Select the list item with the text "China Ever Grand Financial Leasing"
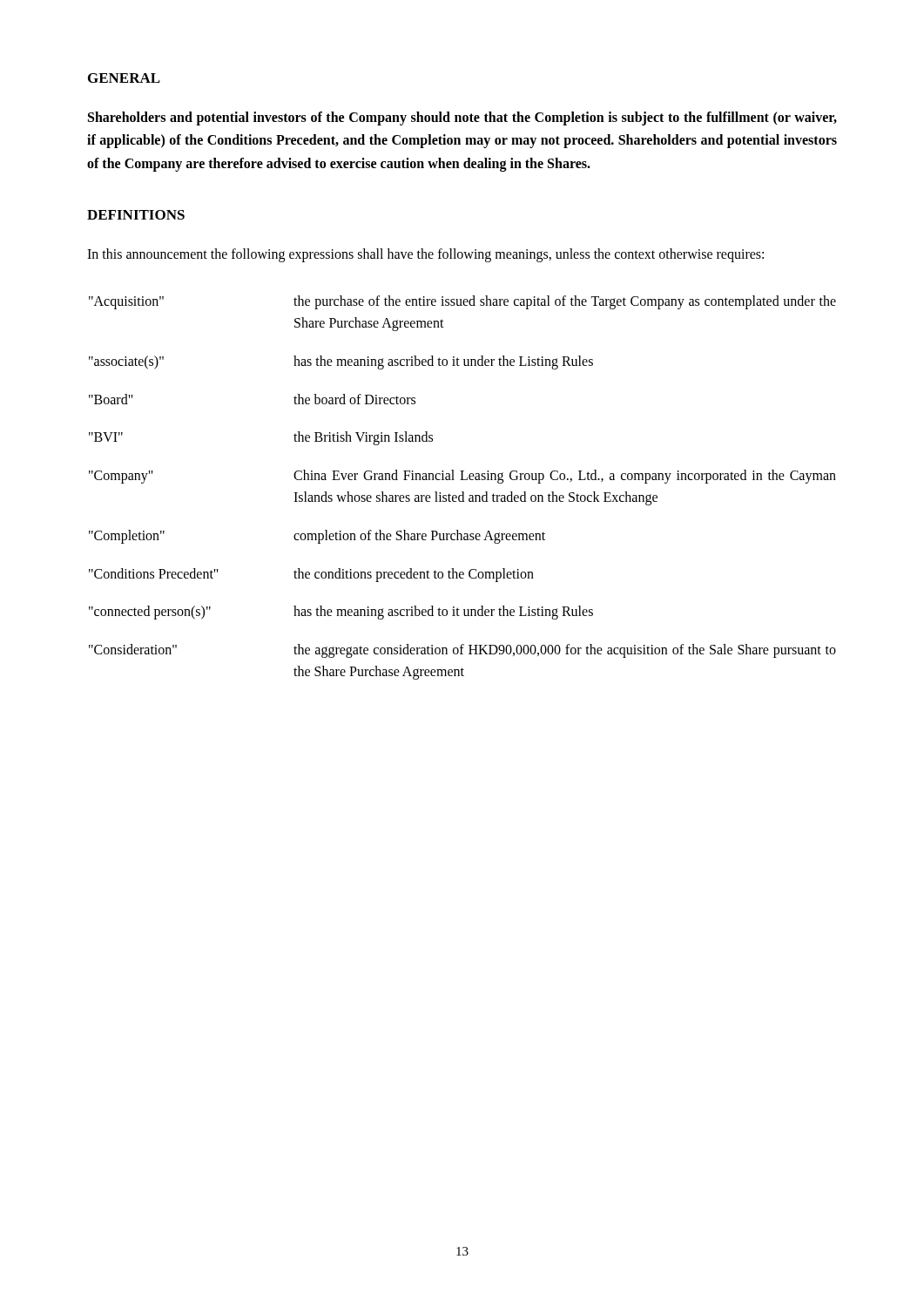 point(565,486)
